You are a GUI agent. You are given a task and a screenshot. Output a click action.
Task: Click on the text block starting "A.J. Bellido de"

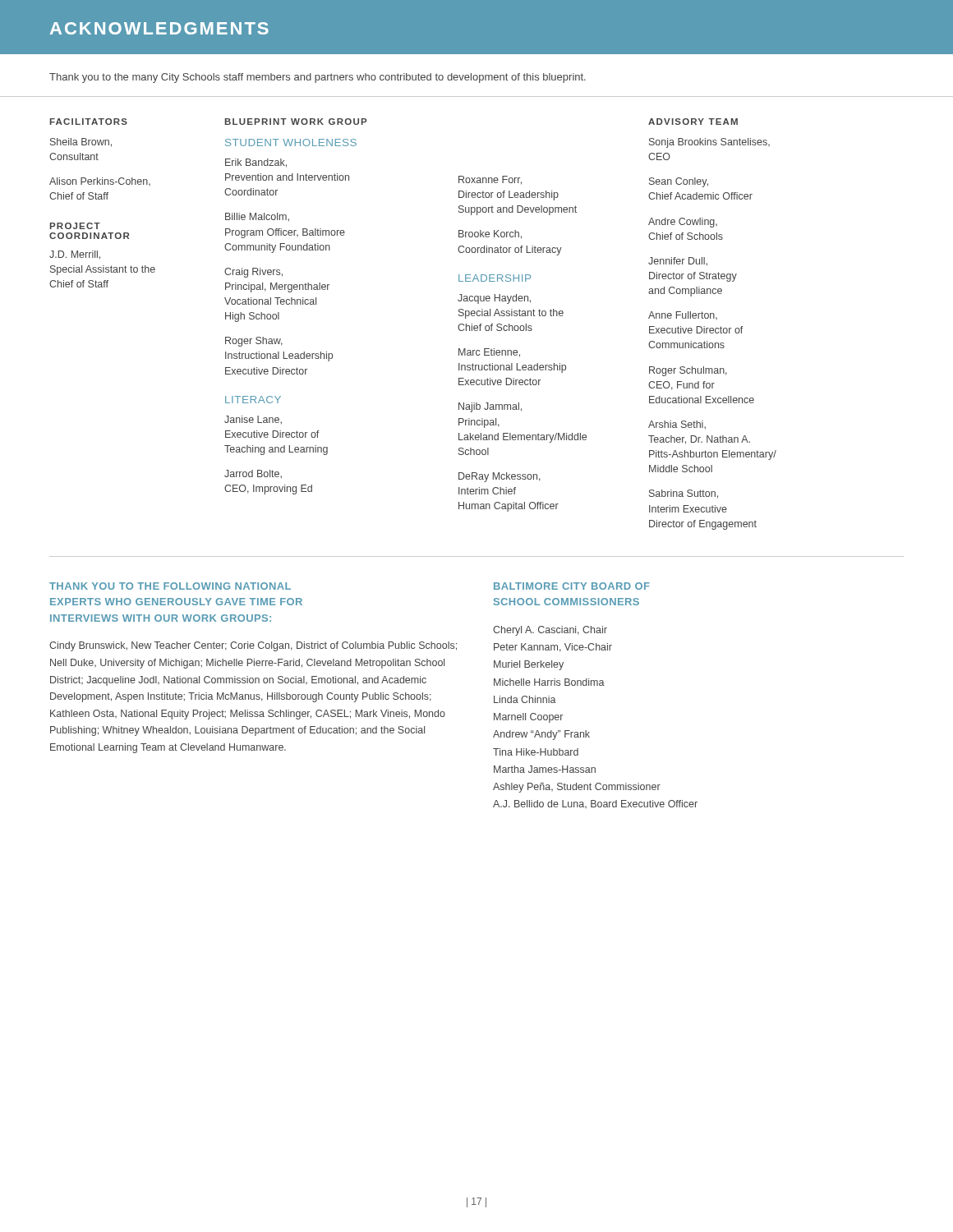click(x=595, y=804)
